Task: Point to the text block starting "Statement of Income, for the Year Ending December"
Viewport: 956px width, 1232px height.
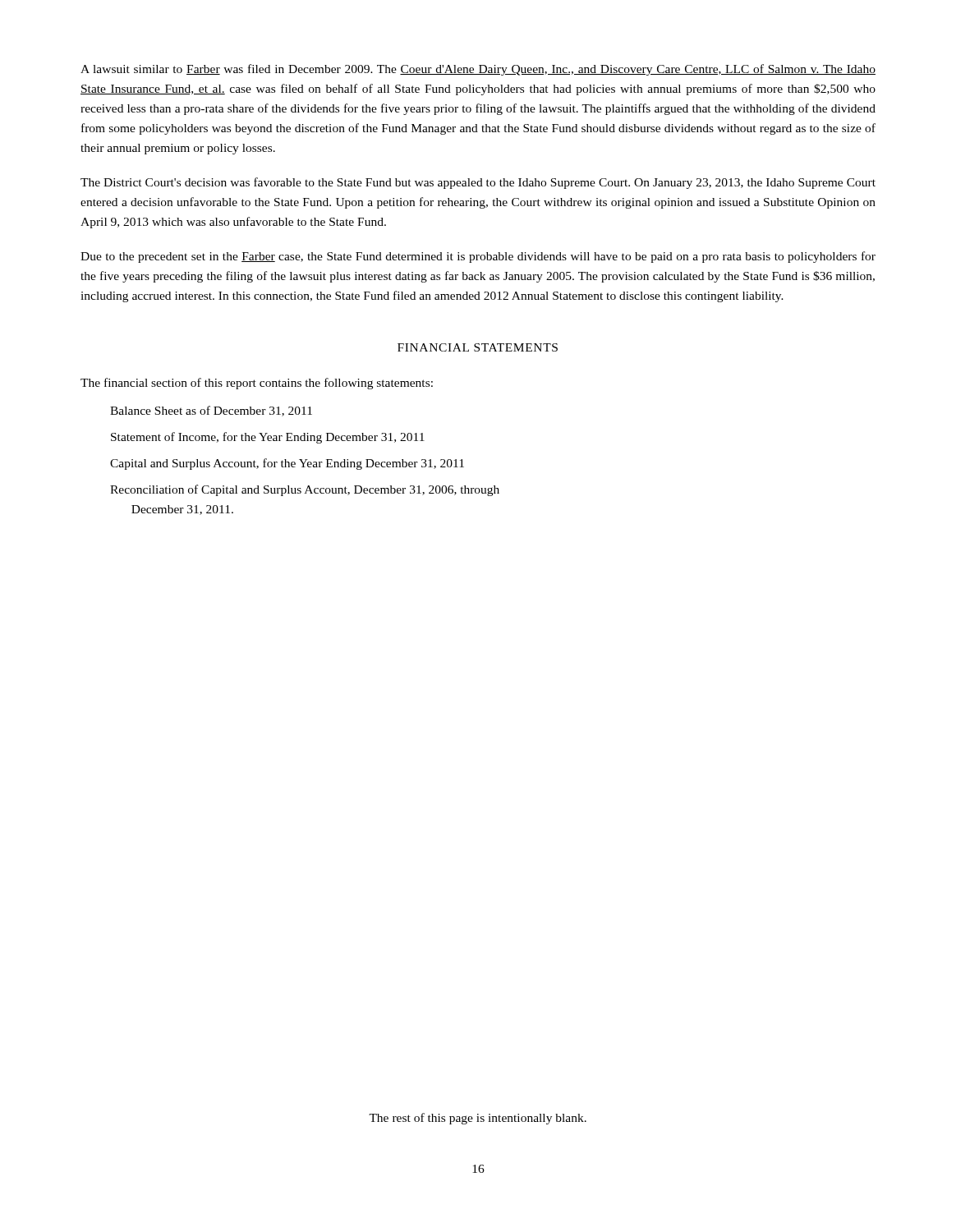Action: coord(267,437)
